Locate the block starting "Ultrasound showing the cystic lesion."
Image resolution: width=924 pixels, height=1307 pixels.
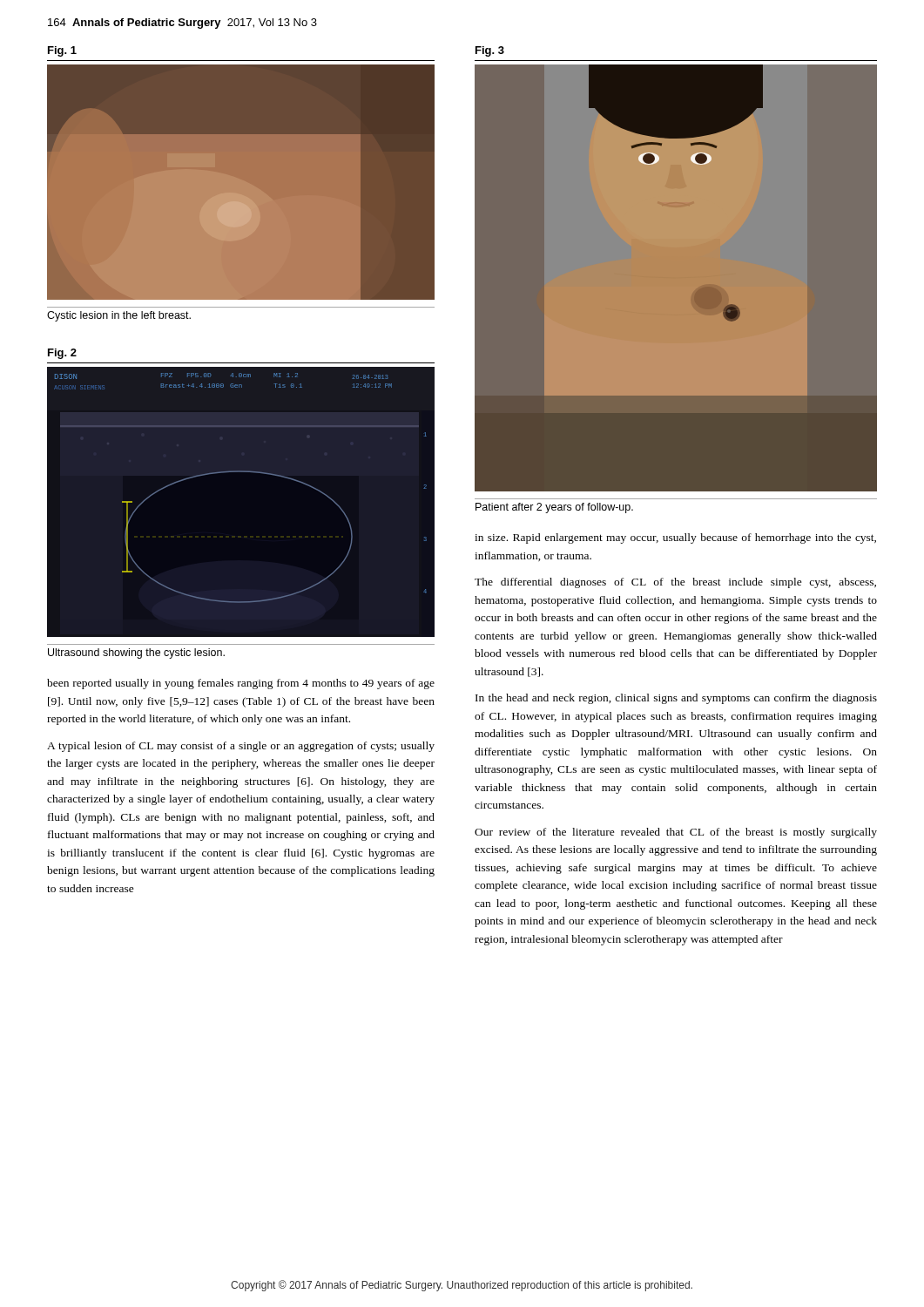click(136, 653)
